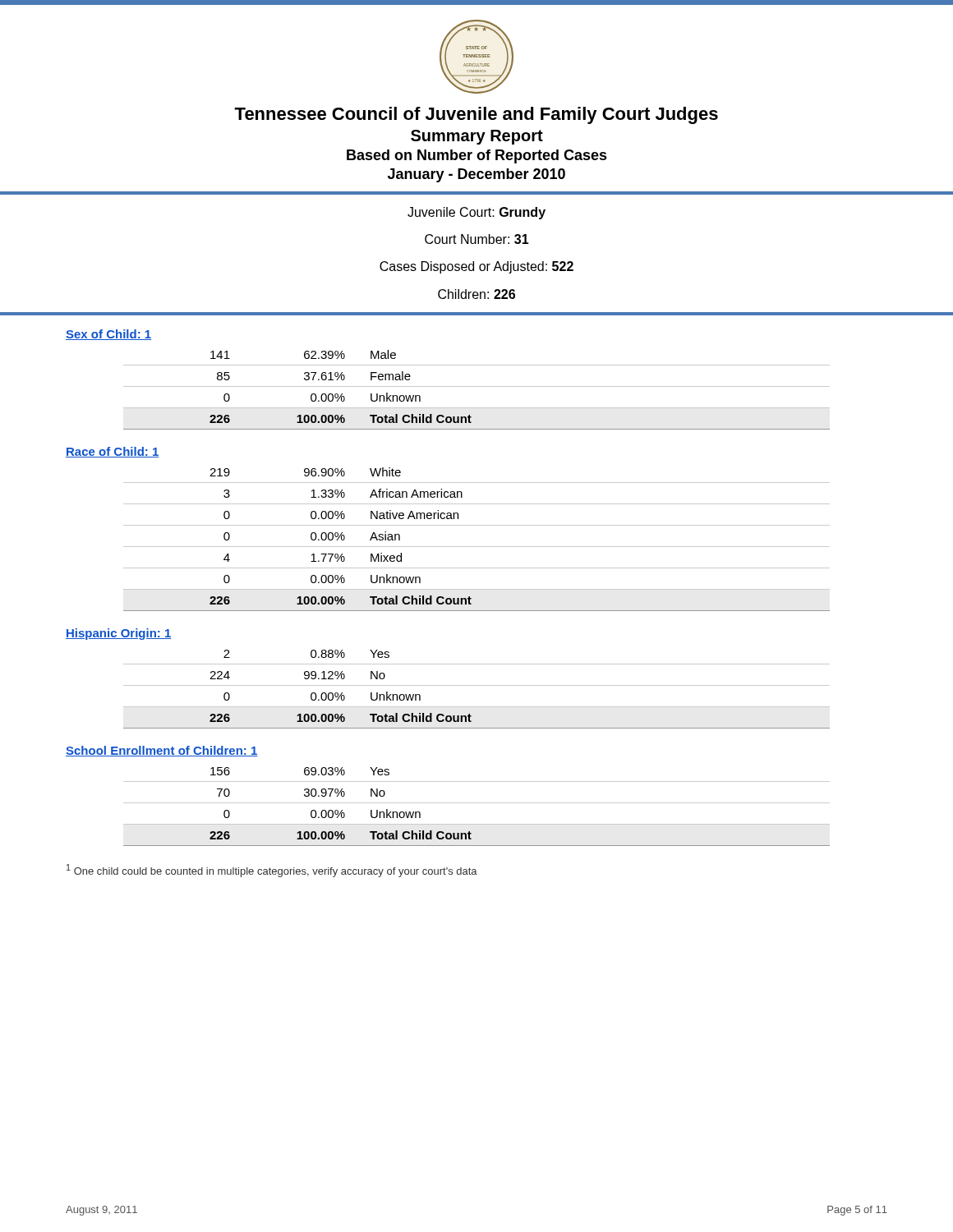Click on the logo
Screen dimensions: 1232x953
pos(476,48)
